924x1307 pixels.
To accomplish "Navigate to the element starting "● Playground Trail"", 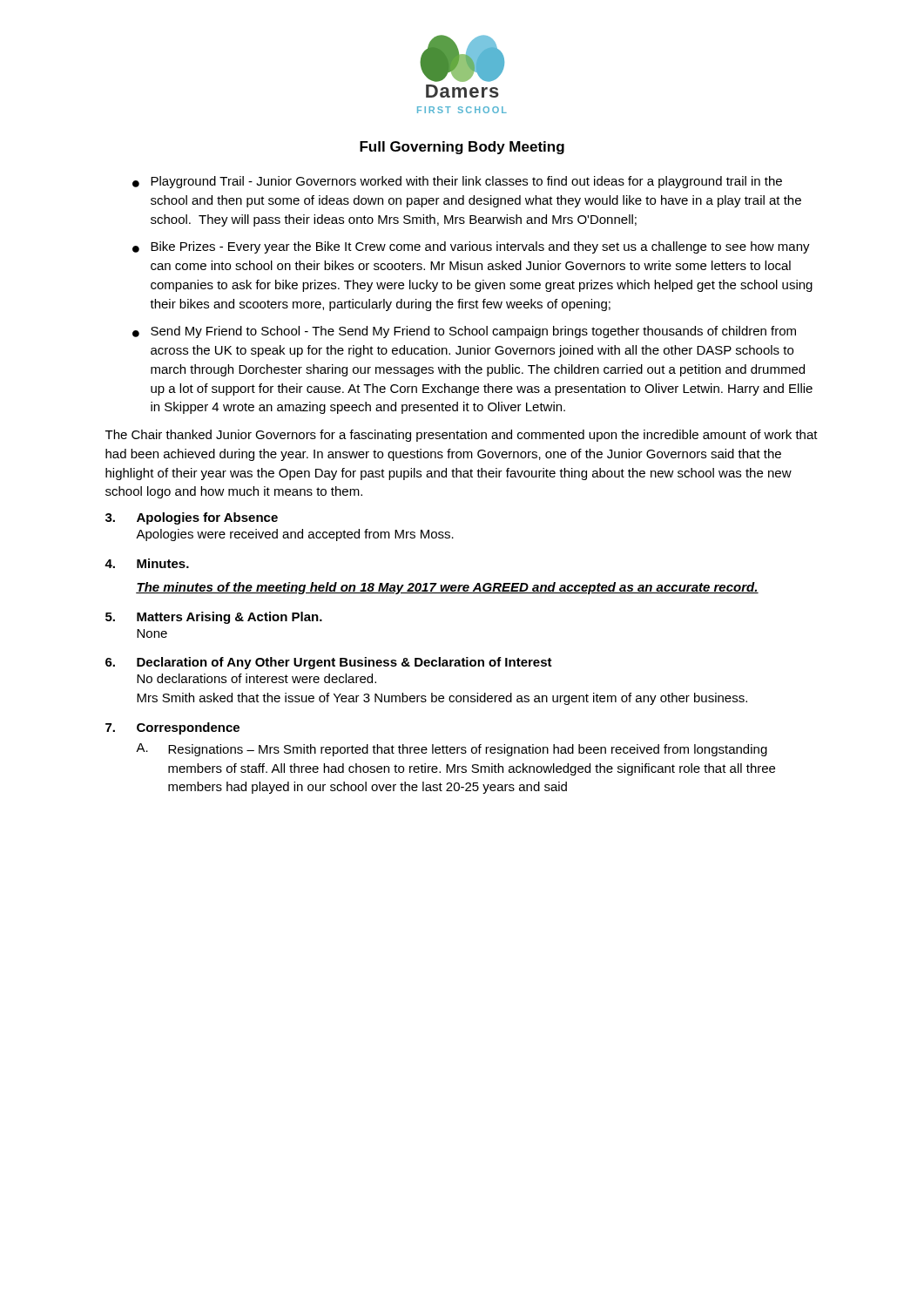I will [475, 200].
